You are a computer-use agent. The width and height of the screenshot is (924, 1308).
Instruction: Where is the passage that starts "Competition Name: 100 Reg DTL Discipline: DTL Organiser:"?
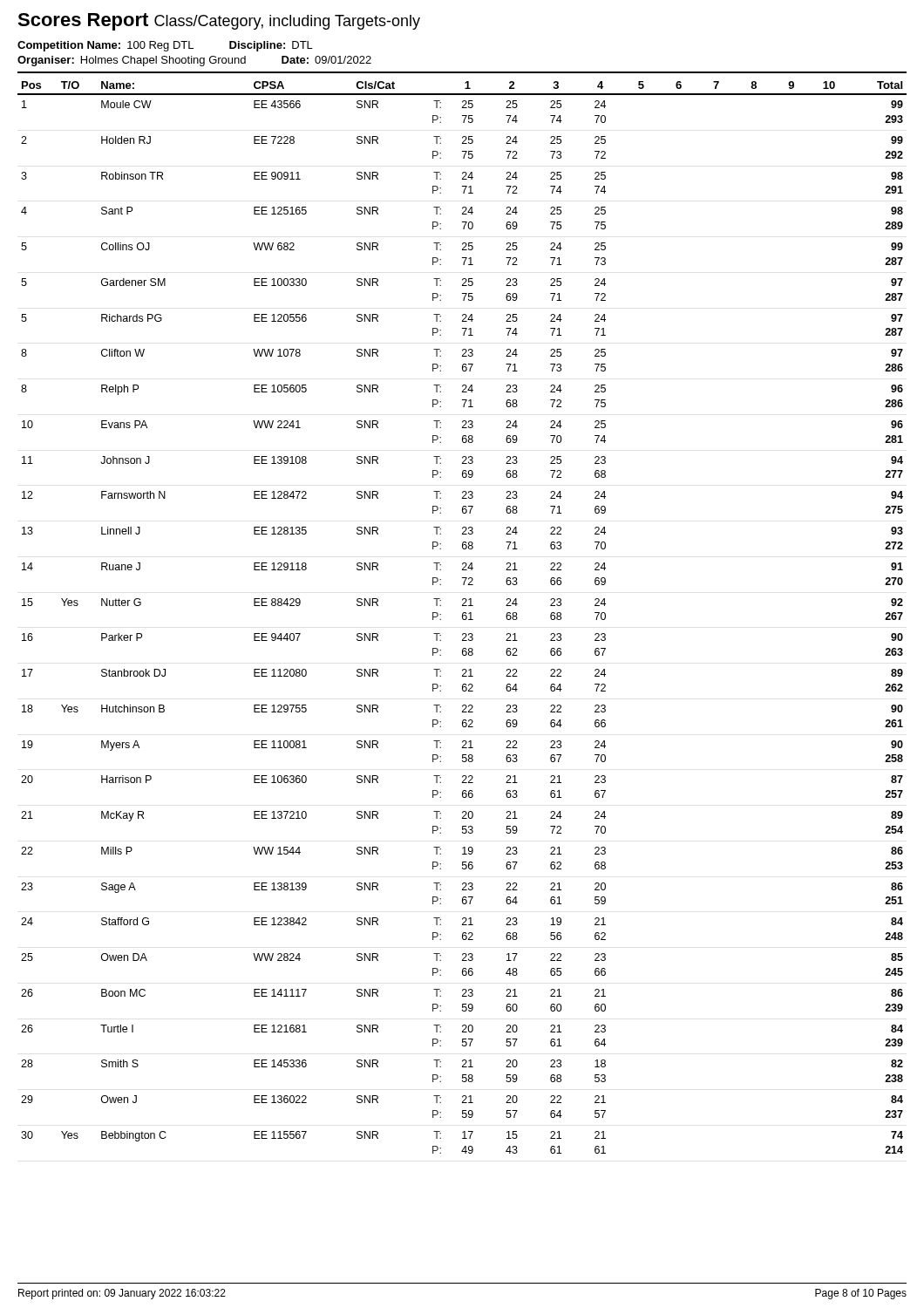coord(165,46)
